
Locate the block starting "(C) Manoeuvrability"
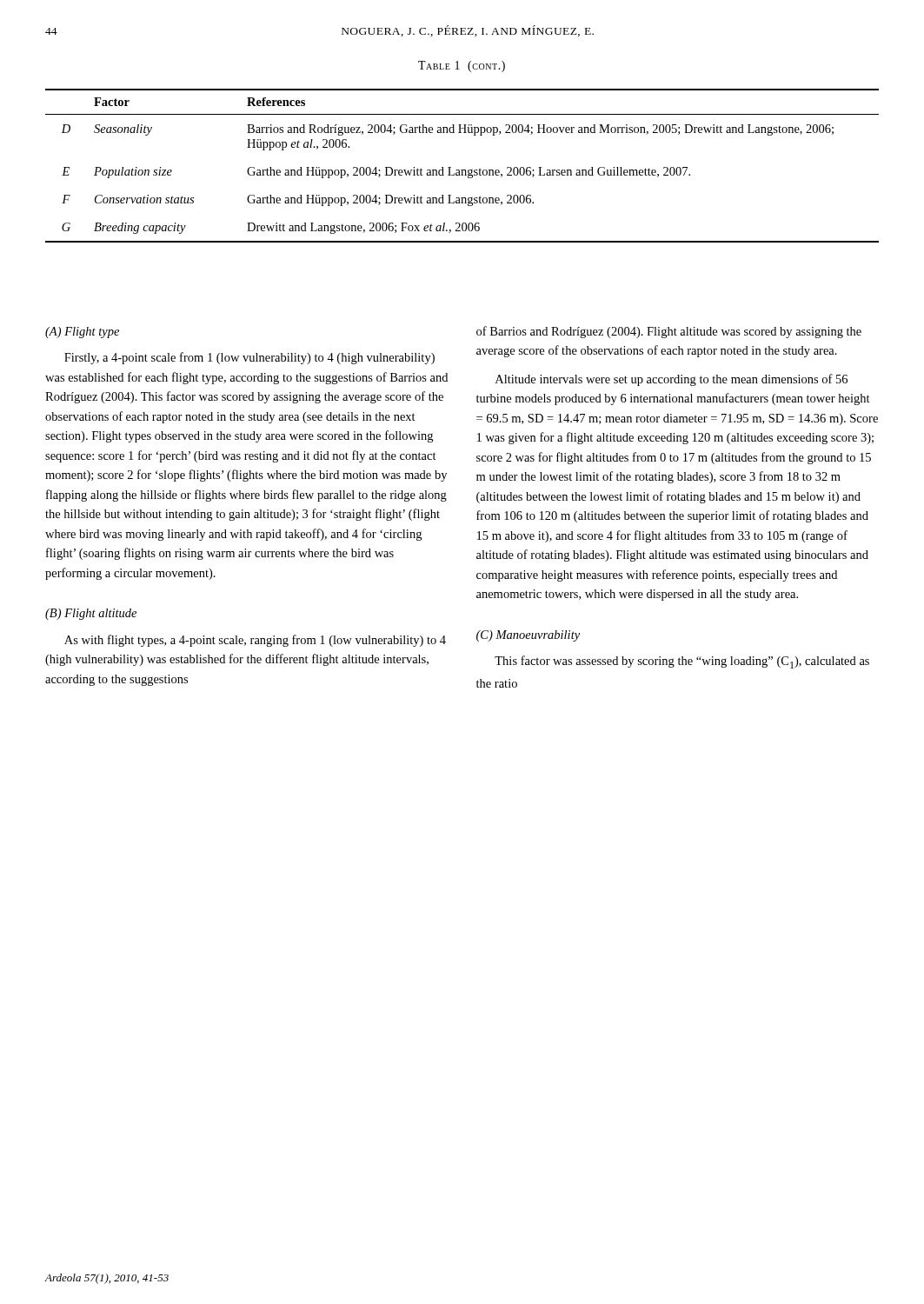(x=528, y=634)
